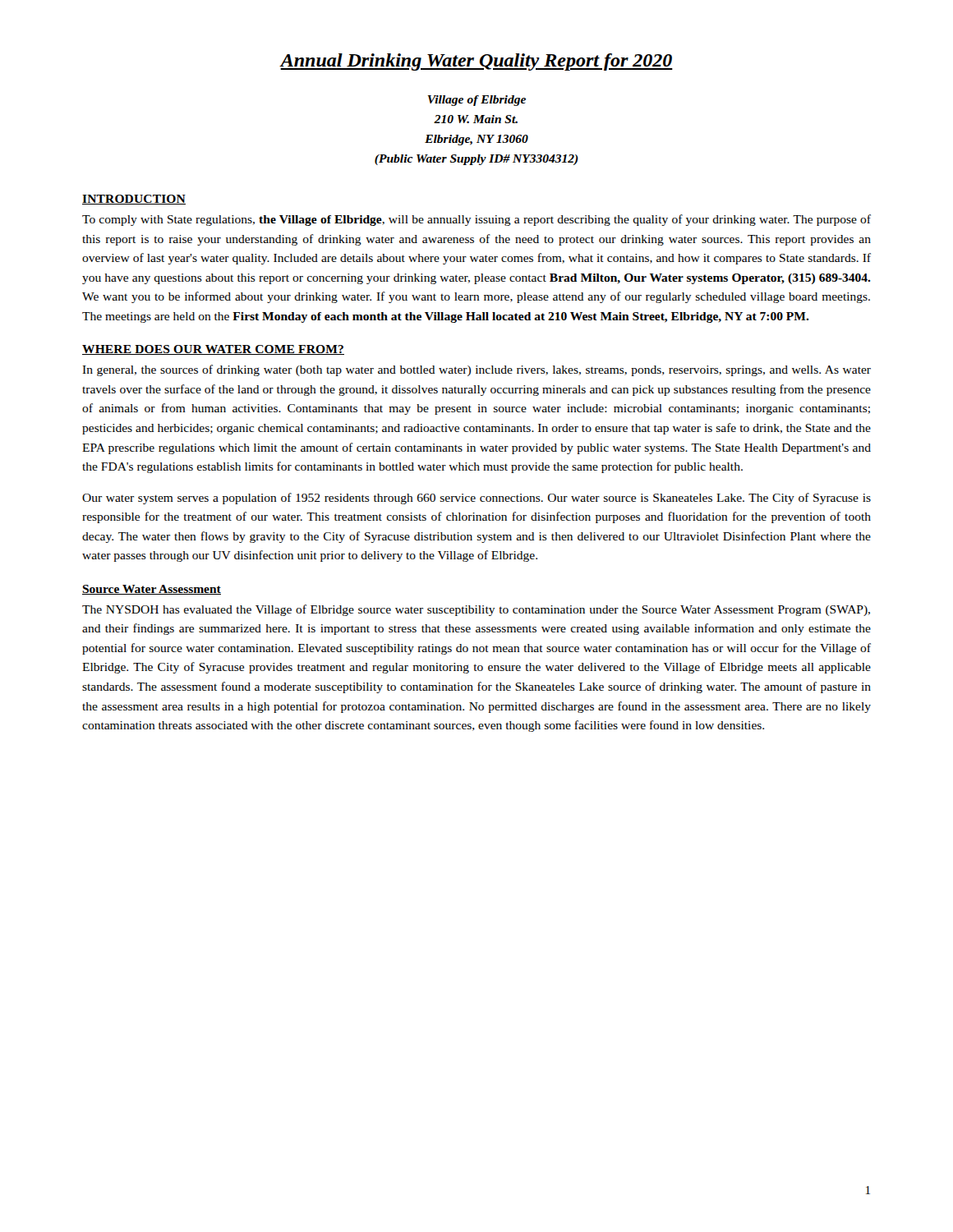The width and height of the screenshot is (953, 1232).
Task: Locate the block of text that opens with "The NYSDOH has evaluated"
Action: [x=476, y=667]
